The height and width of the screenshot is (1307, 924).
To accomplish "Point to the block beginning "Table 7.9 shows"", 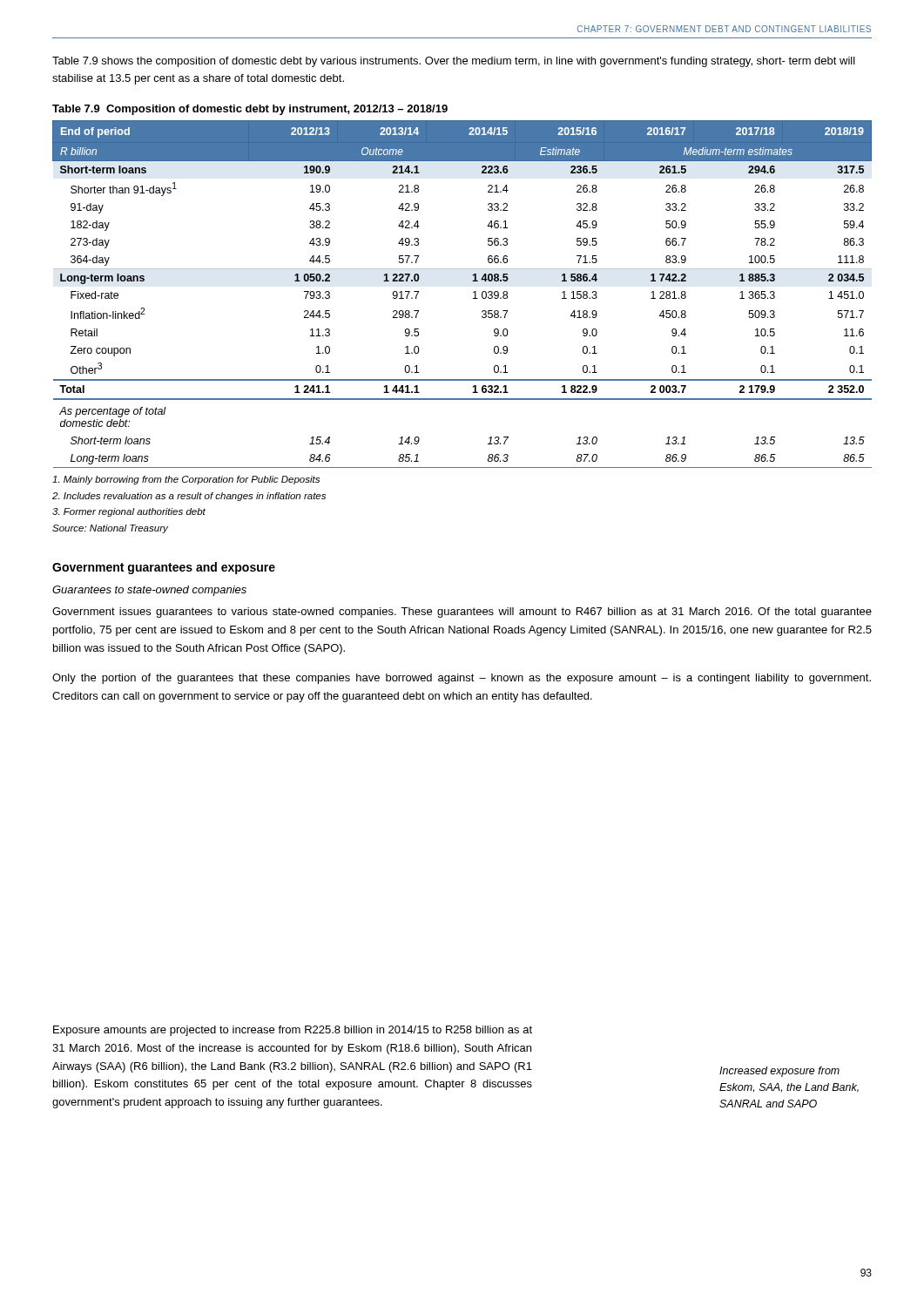I will (454, 69).
